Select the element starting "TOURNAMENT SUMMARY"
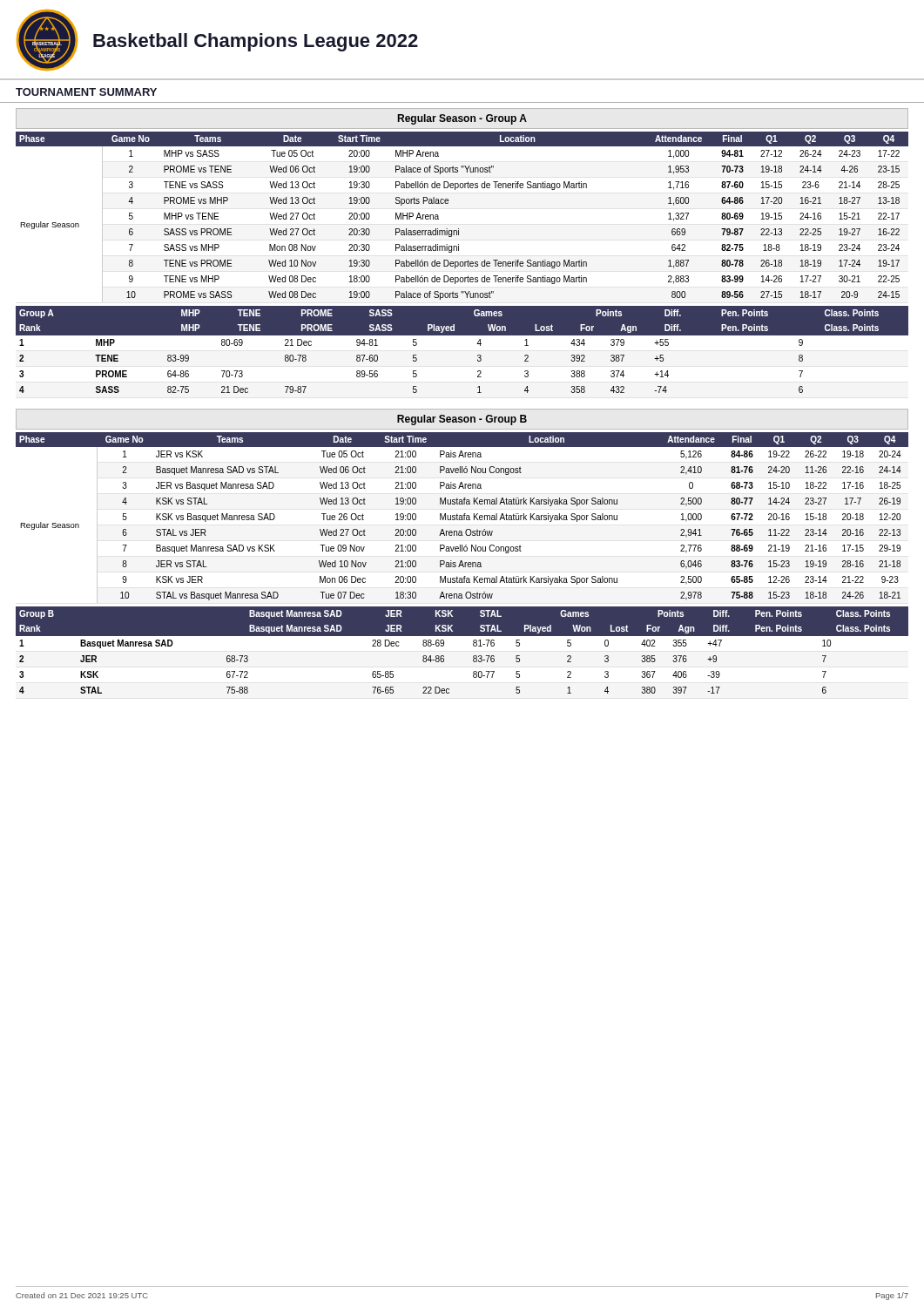Viewport: 924px width, 1307px height. (x=86, y=92)
